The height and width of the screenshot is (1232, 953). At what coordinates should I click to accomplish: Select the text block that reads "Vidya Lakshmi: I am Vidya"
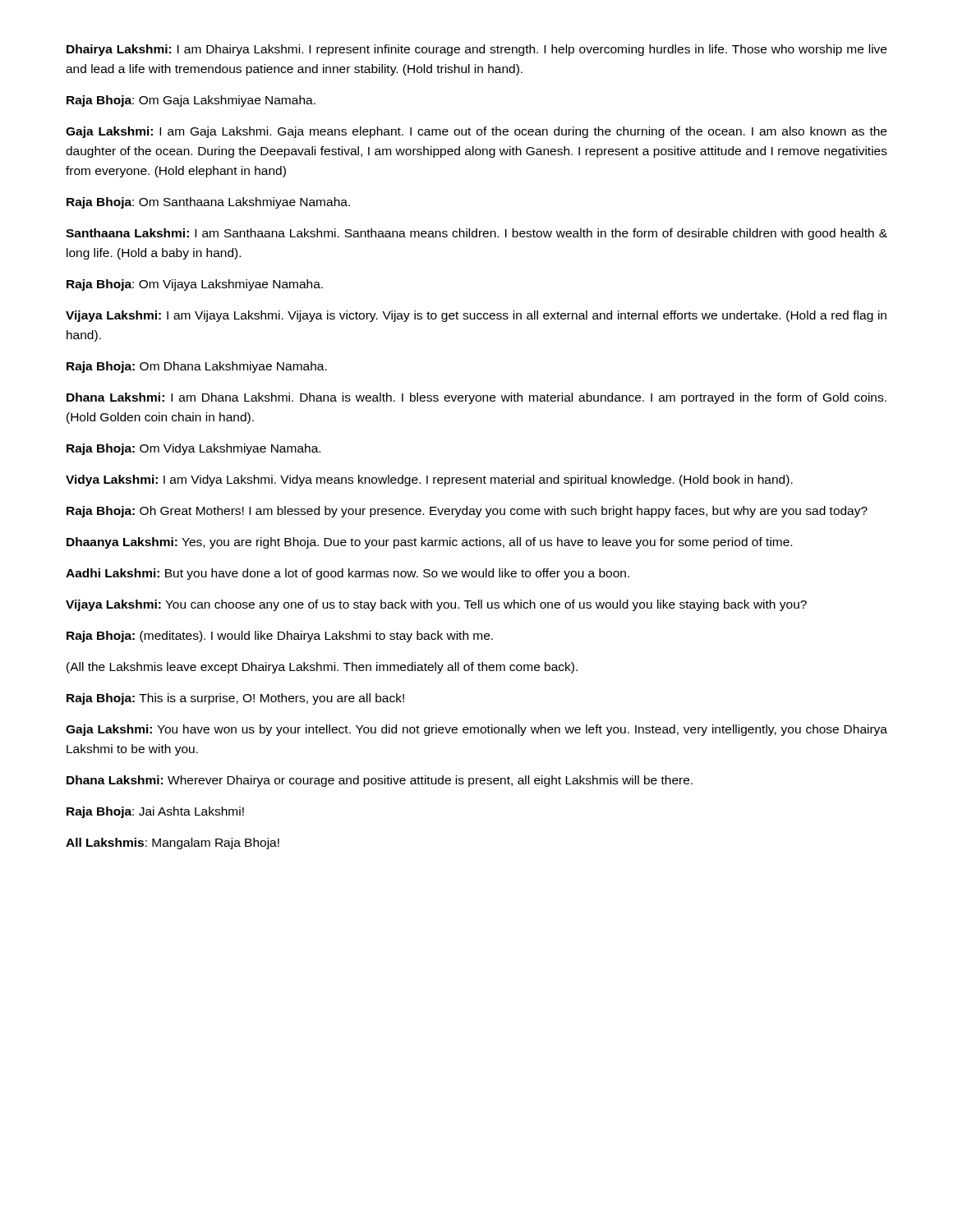(430, 479)
